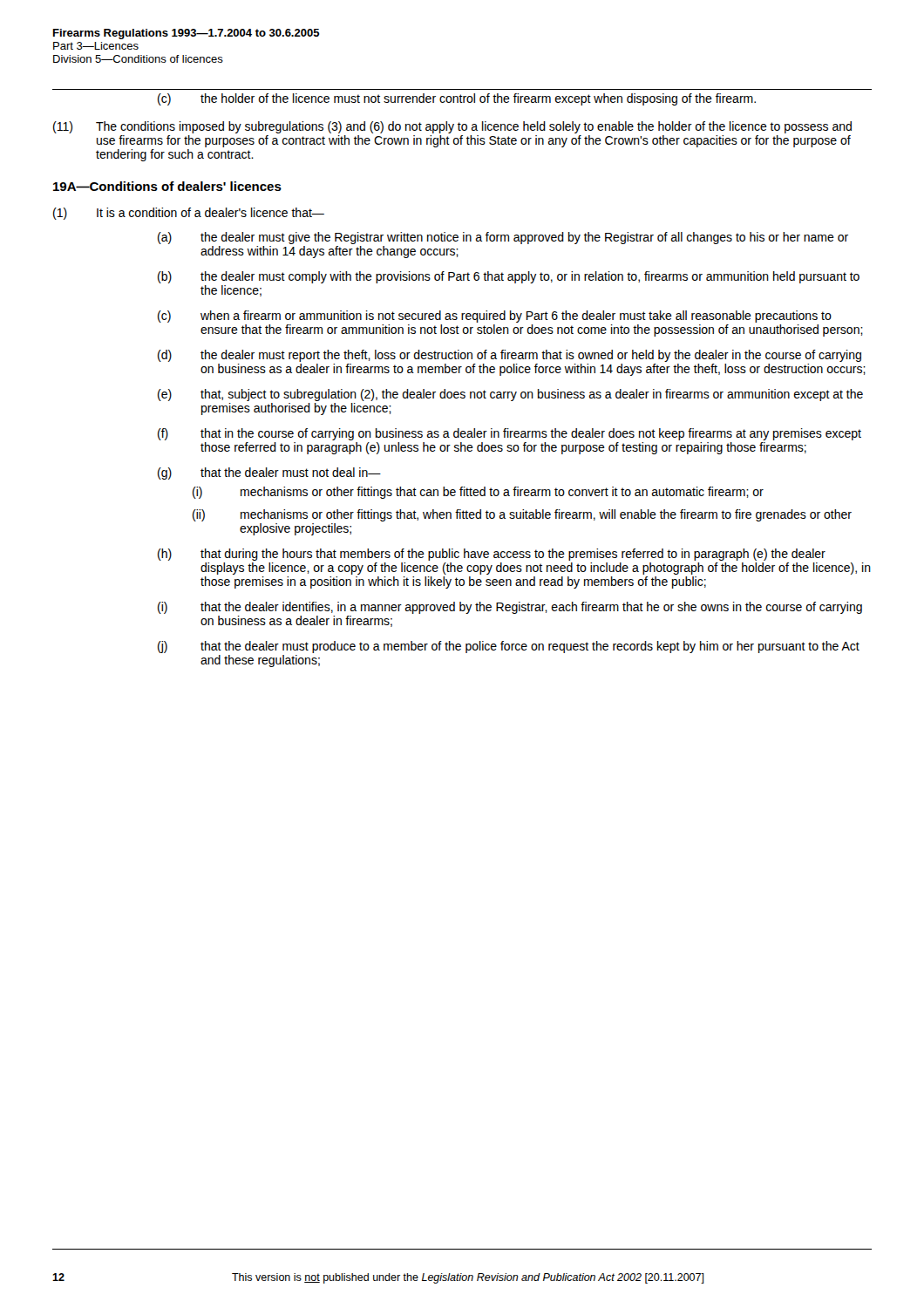The height and width of the screenshot is (1308, 924).
Task: Where is the passage that starts "(ii) mechanisms or other fittings that,"?
Action: click(x=532, y=521)
